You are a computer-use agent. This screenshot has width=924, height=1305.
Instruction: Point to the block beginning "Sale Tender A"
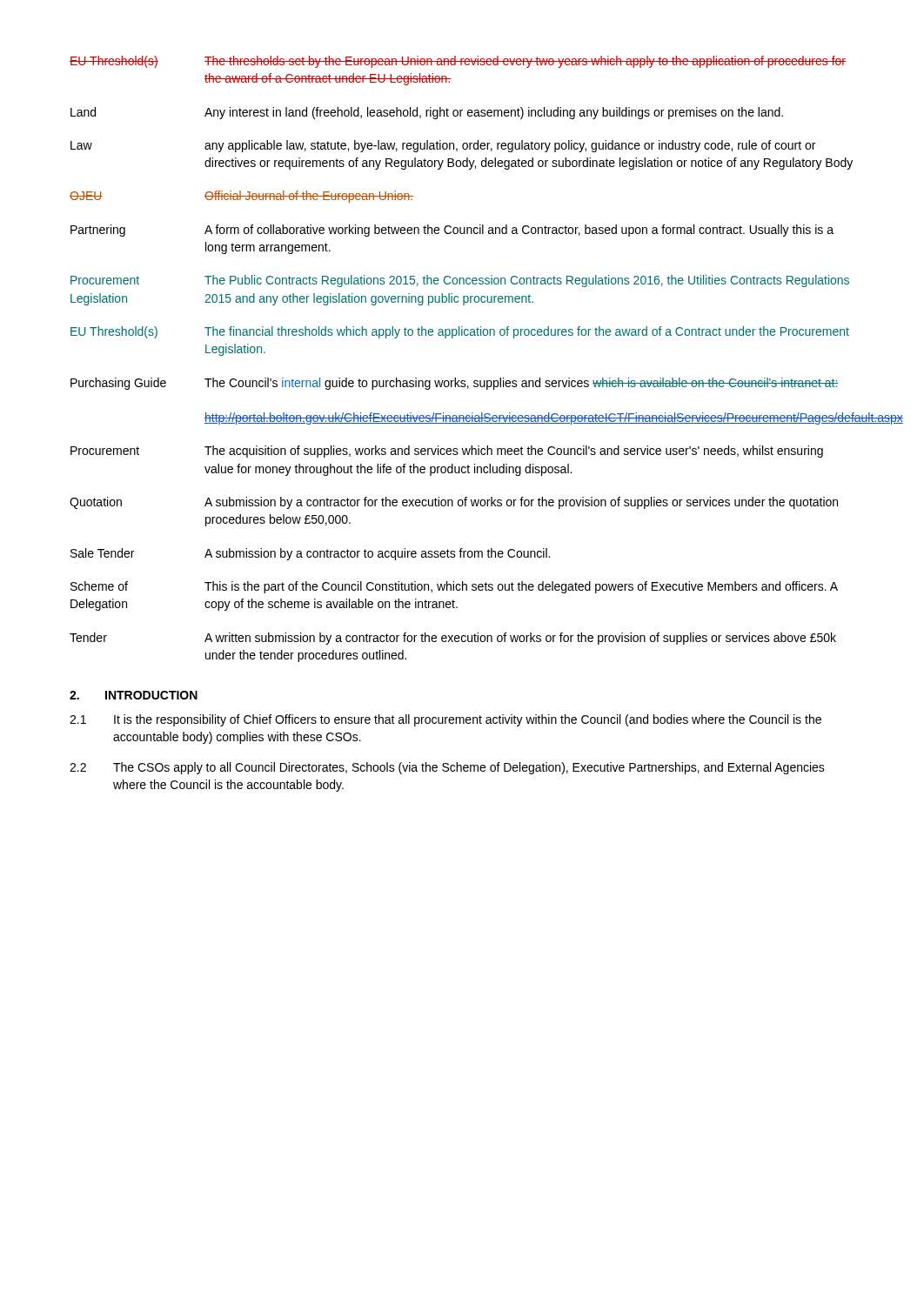pos(462,553)
